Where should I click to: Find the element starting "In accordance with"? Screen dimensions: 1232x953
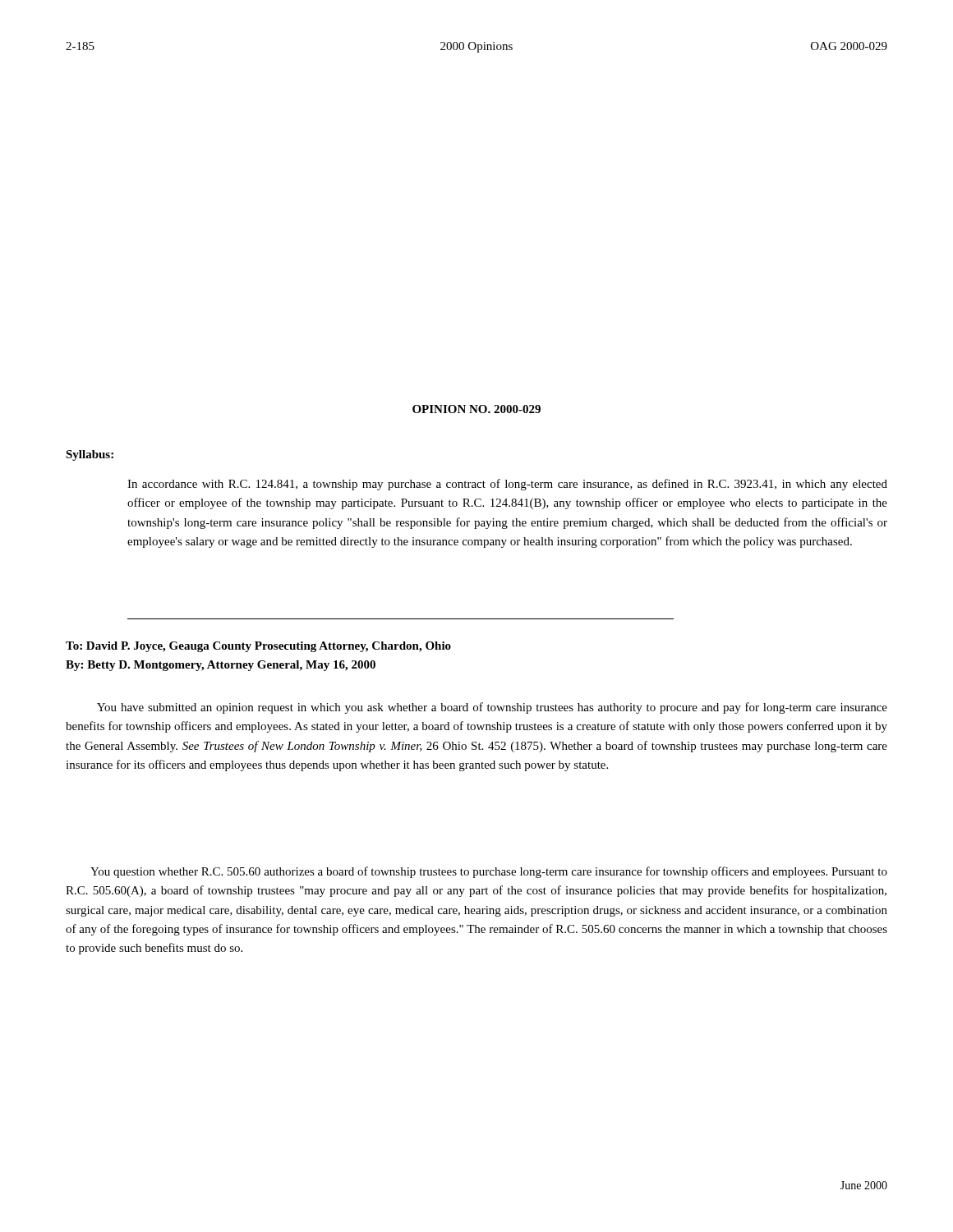(507, 512)
